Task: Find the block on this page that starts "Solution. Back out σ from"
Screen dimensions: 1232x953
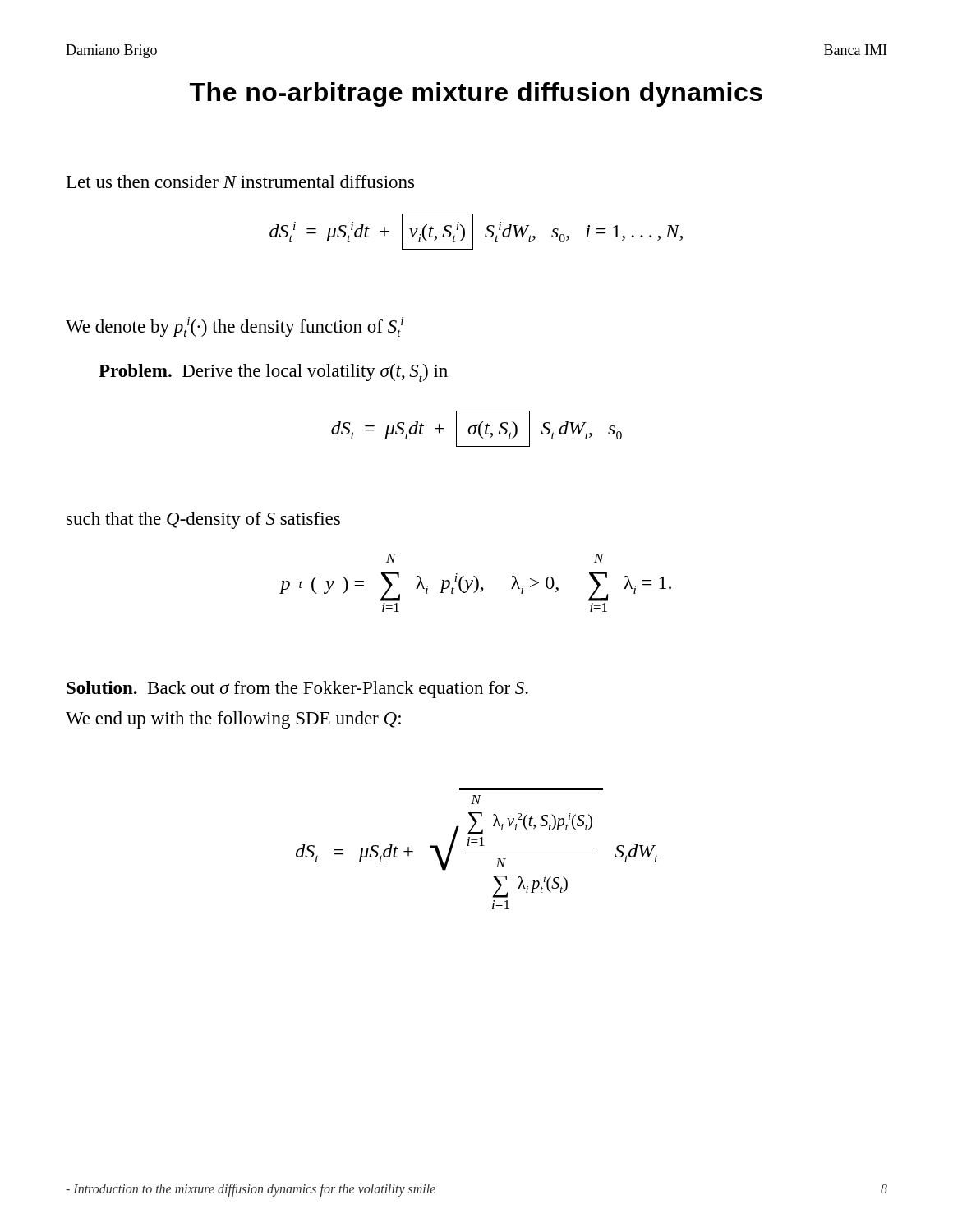Action: [x=297, y=703]
